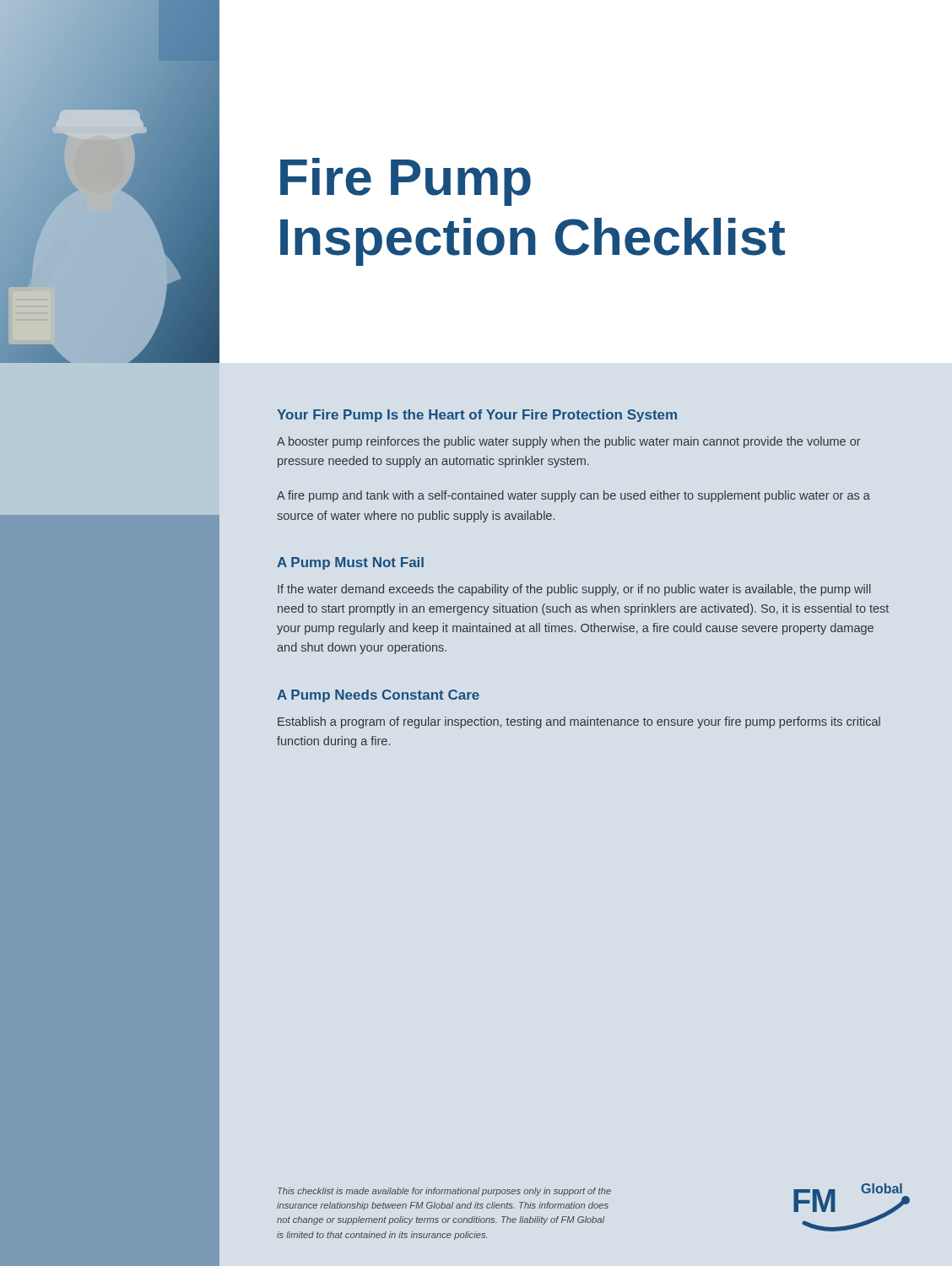Point to the block beginning "If the water demand exceeds the capability"
The height and width of the screenshot is (1266, 952).
[586, 619]
